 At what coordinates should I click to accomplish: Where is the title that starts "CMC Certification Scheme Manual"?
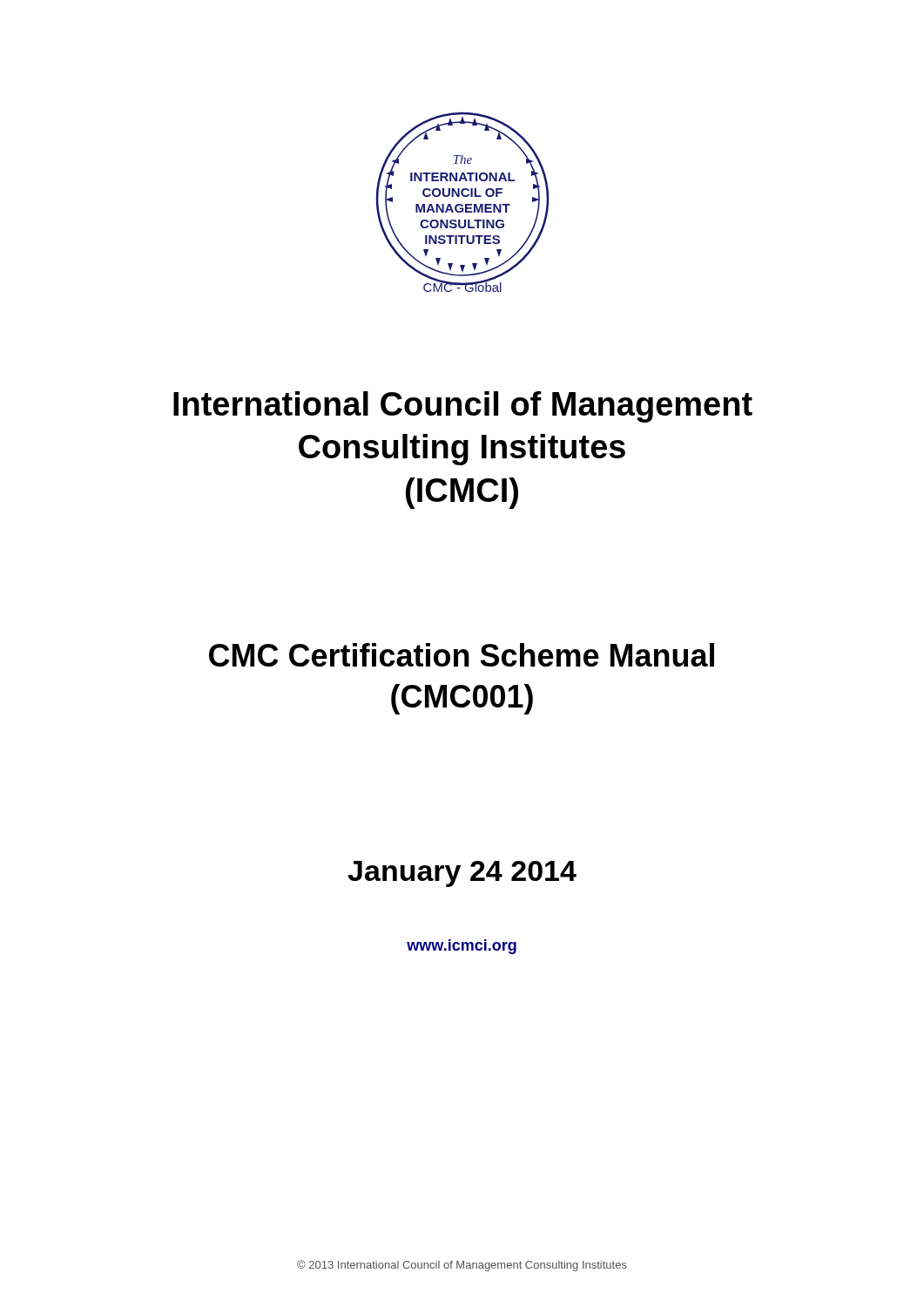pos(462,677)
